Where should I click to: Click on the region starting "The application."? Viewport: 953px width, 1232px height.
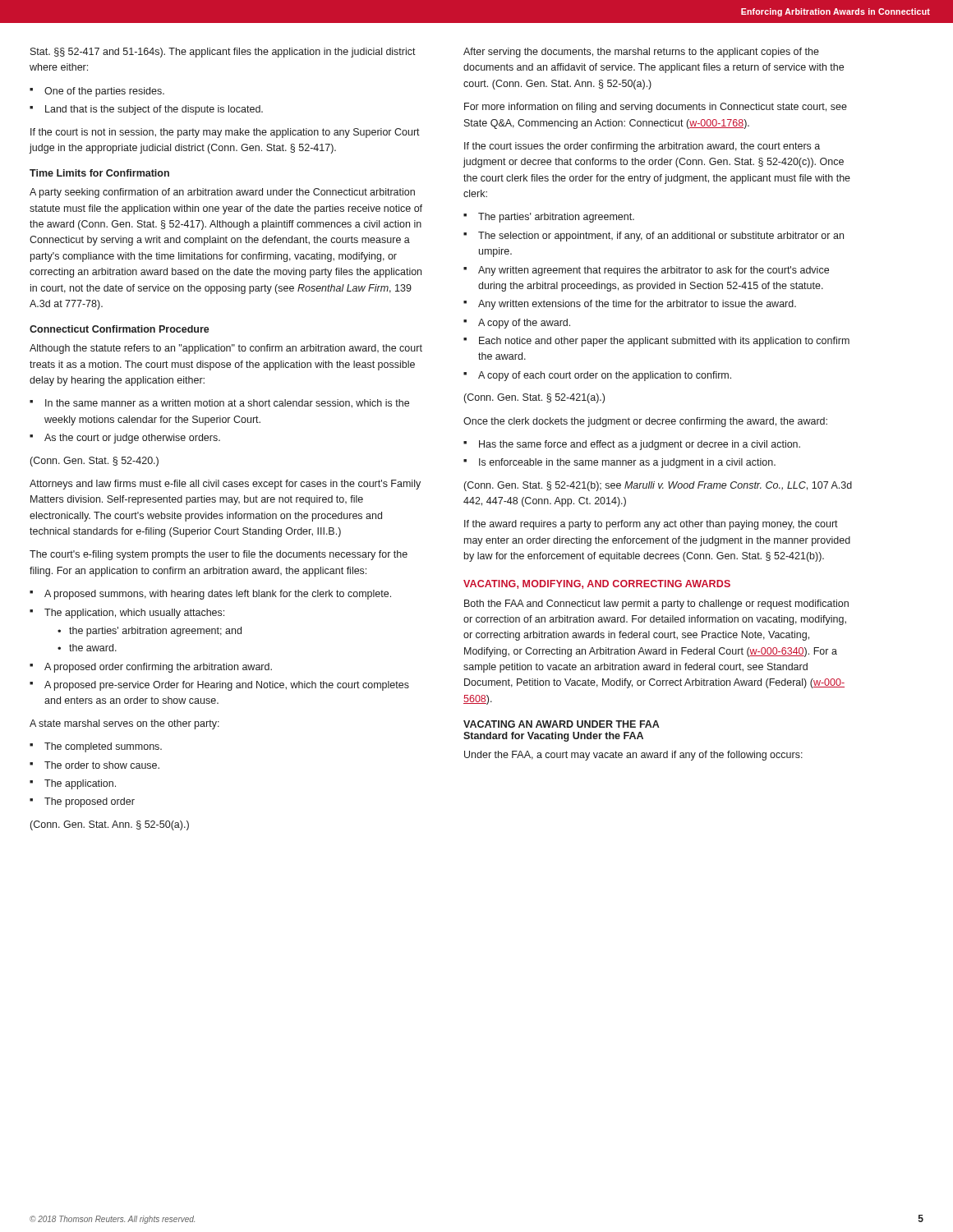[81, 783]
